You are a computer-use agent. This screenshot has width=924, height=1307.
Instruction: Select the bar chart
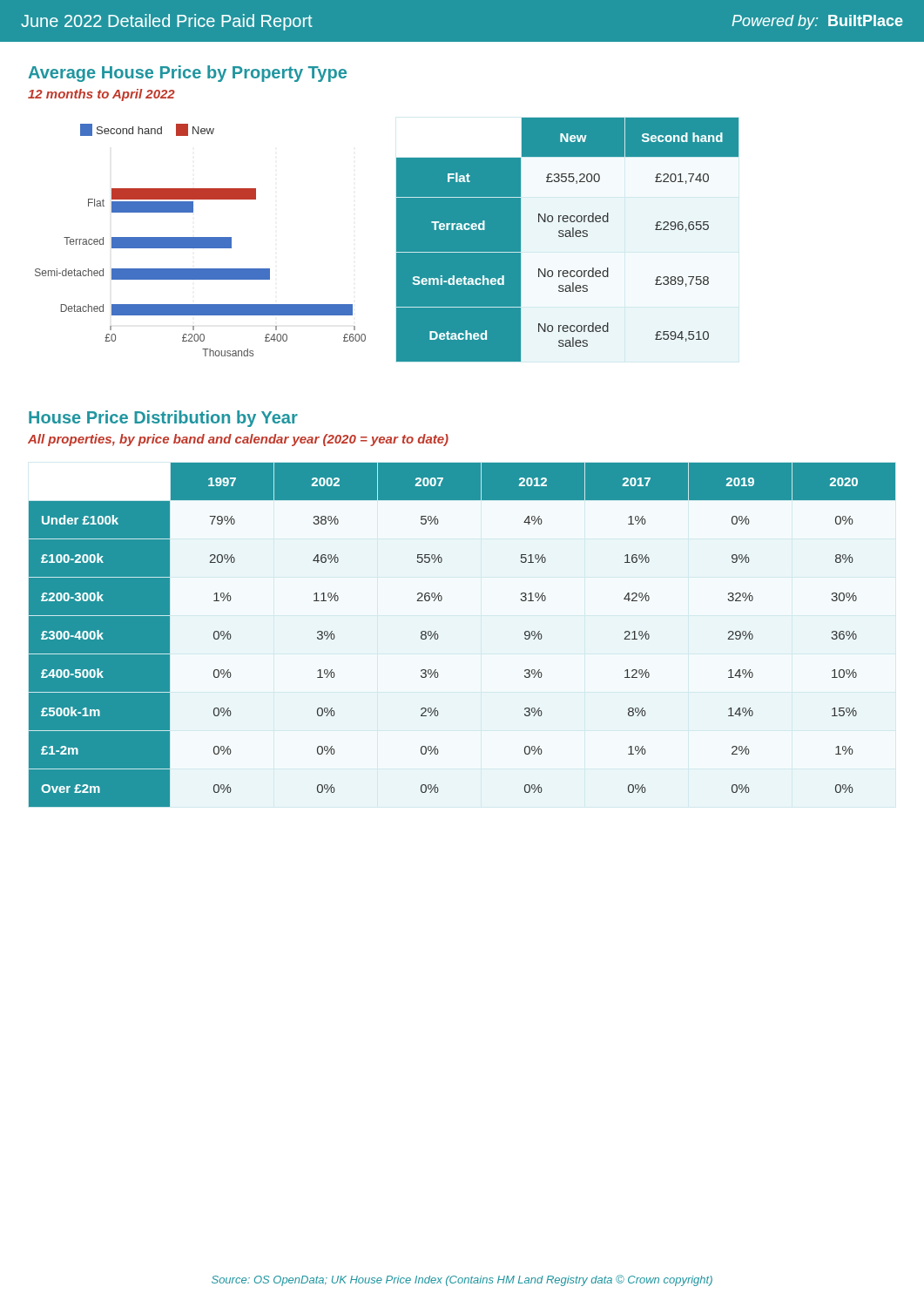click(198, 245)
